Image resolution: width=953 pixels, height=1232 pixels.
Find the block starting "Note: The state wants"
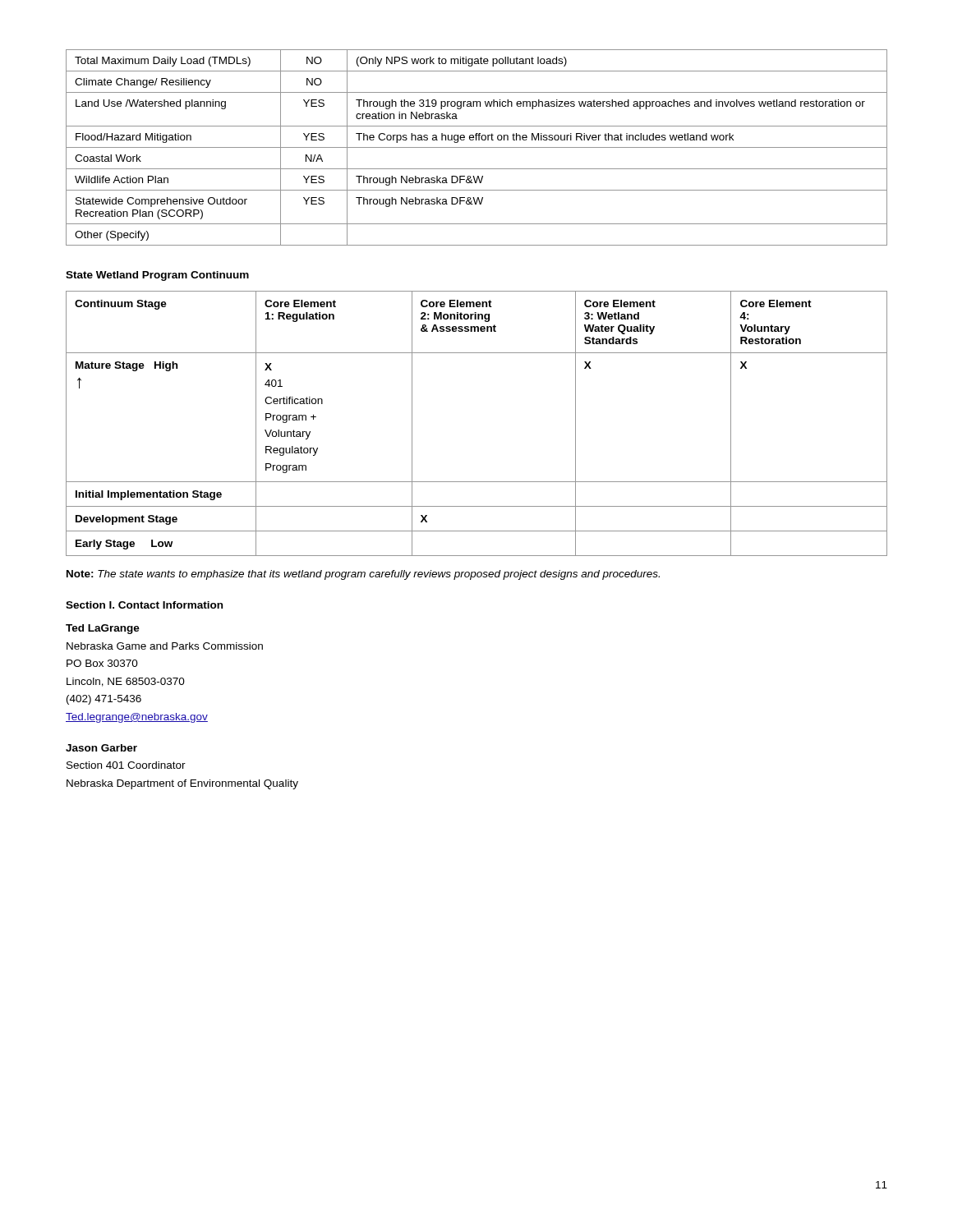[364, 573]
